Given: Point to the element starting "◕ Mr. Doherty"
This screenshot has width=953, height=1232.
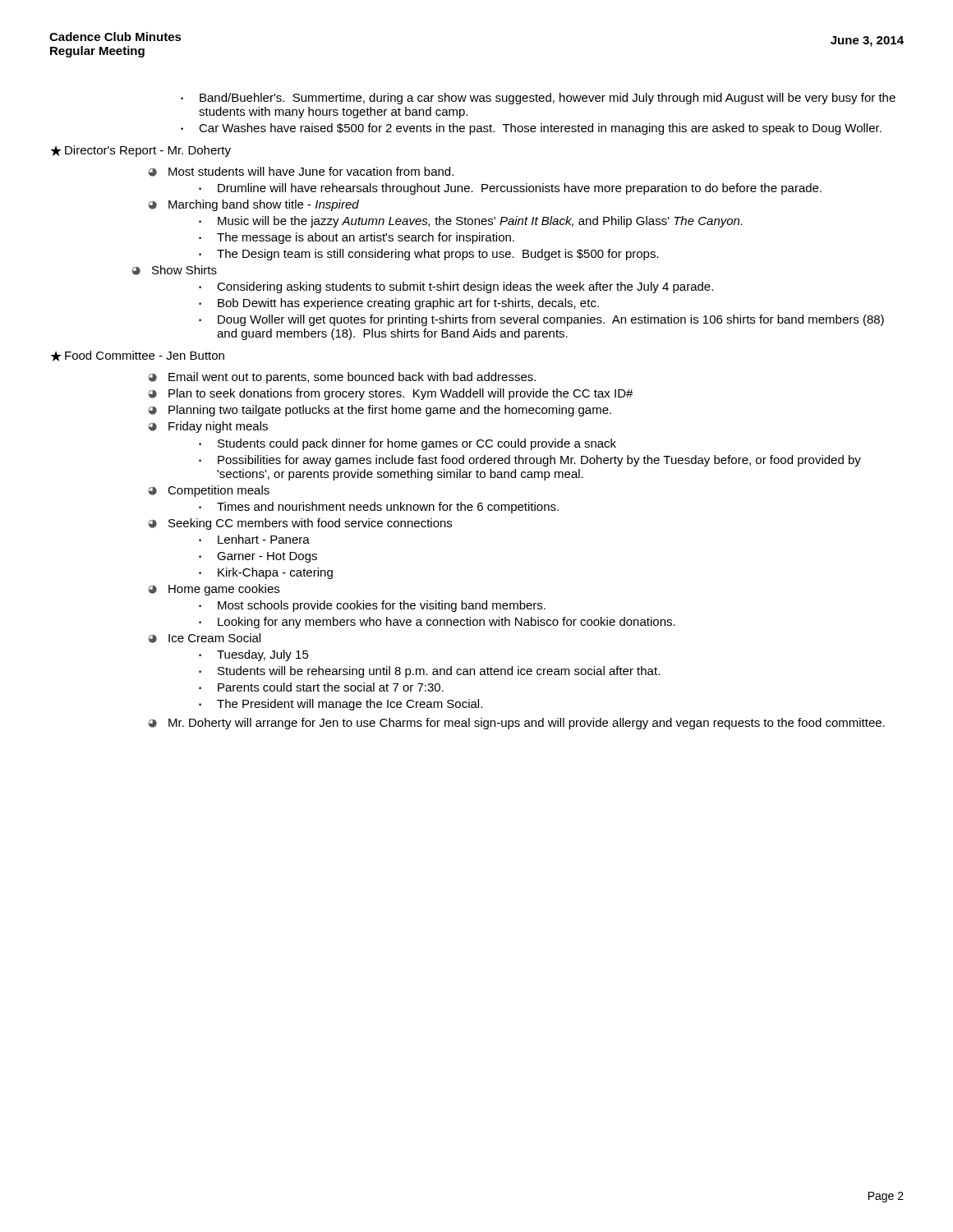Looking at the screenshot, I should [x=517, y=723].
